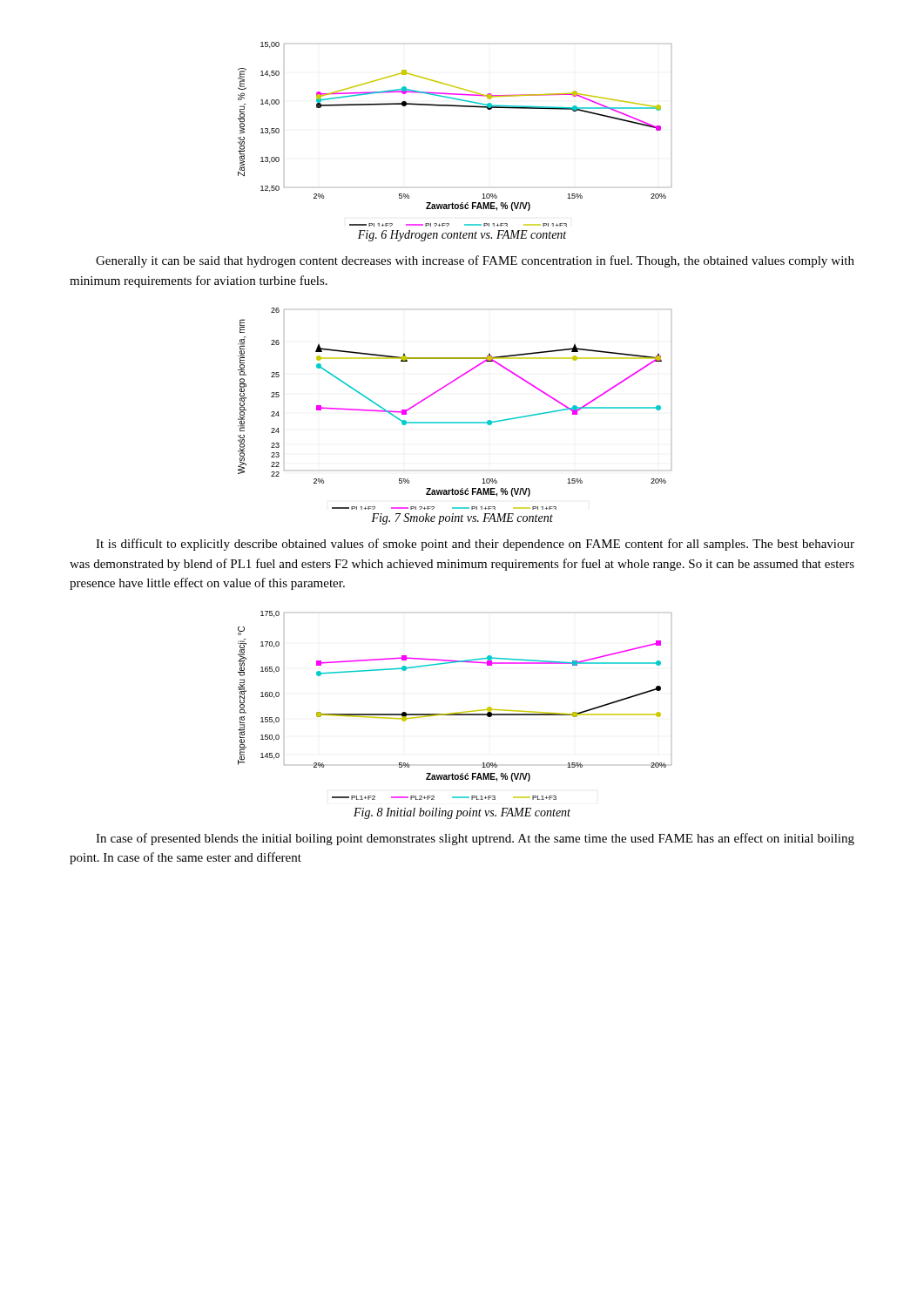Locate the element starting "Generally it can be said that"

(462, 270)
